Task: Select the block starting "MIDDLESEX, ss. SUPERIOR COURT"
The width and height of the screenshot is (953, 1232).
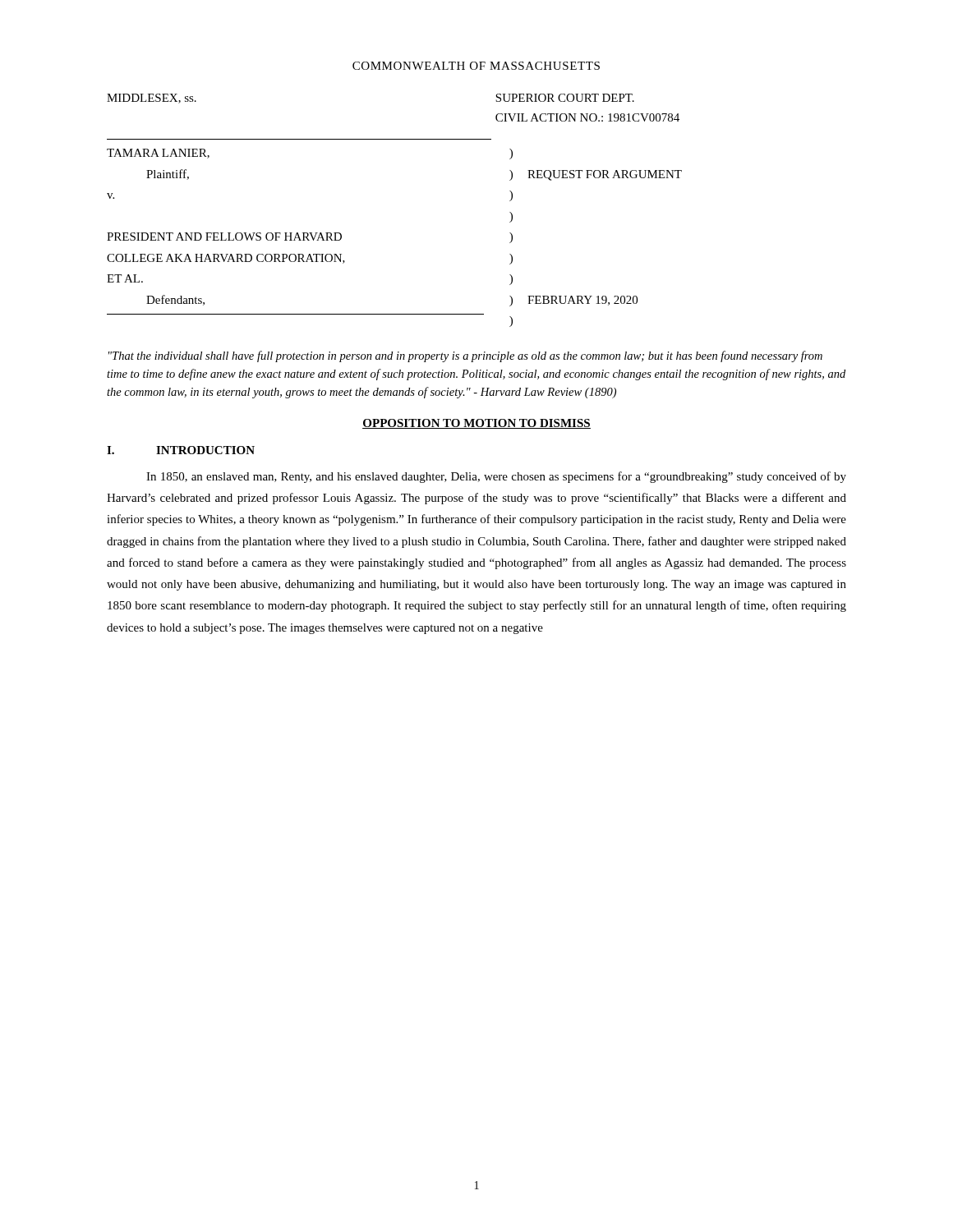Action: tap(151, 98)
